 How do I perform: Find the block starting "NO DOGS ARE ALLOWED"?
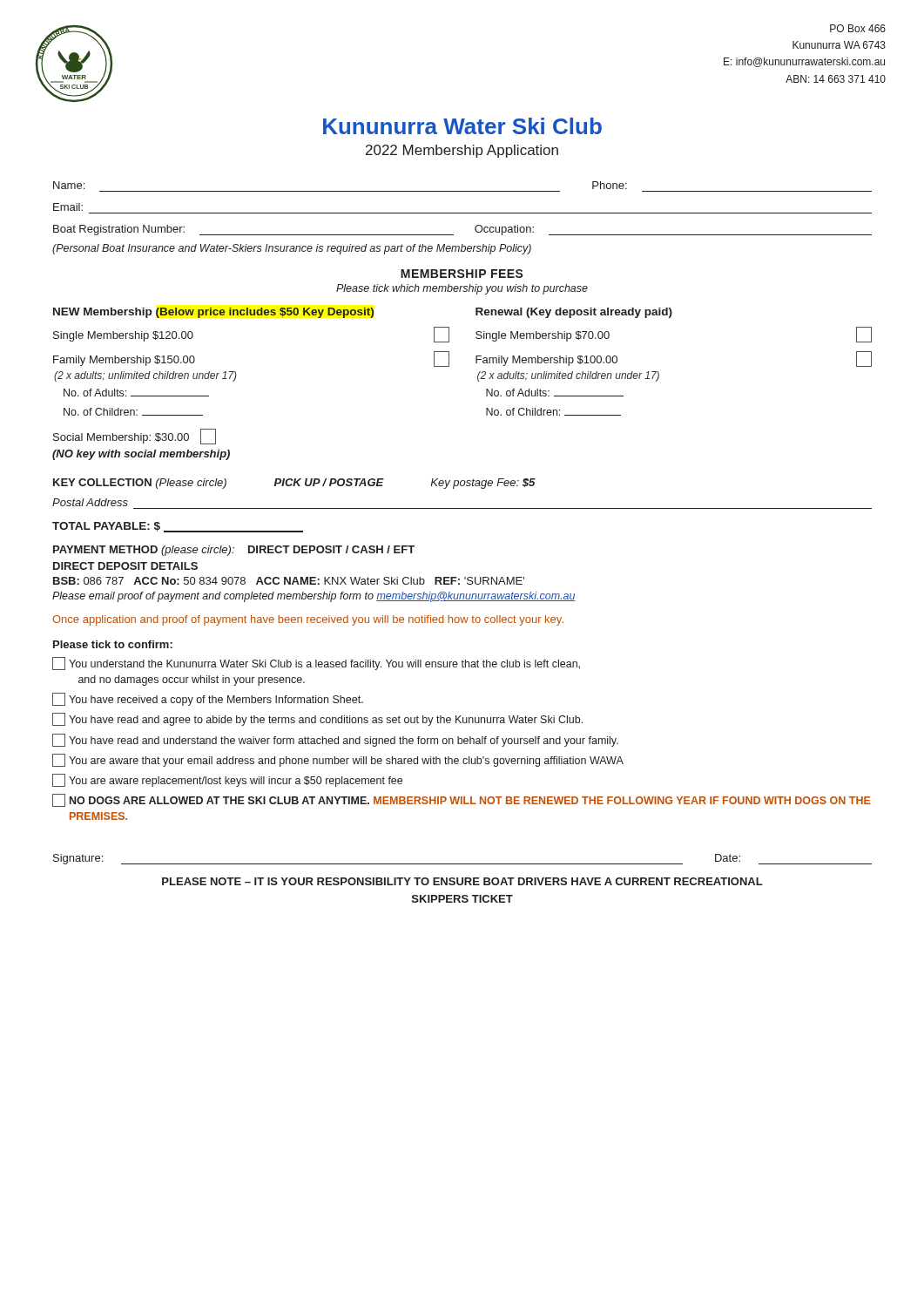(462, 809)
